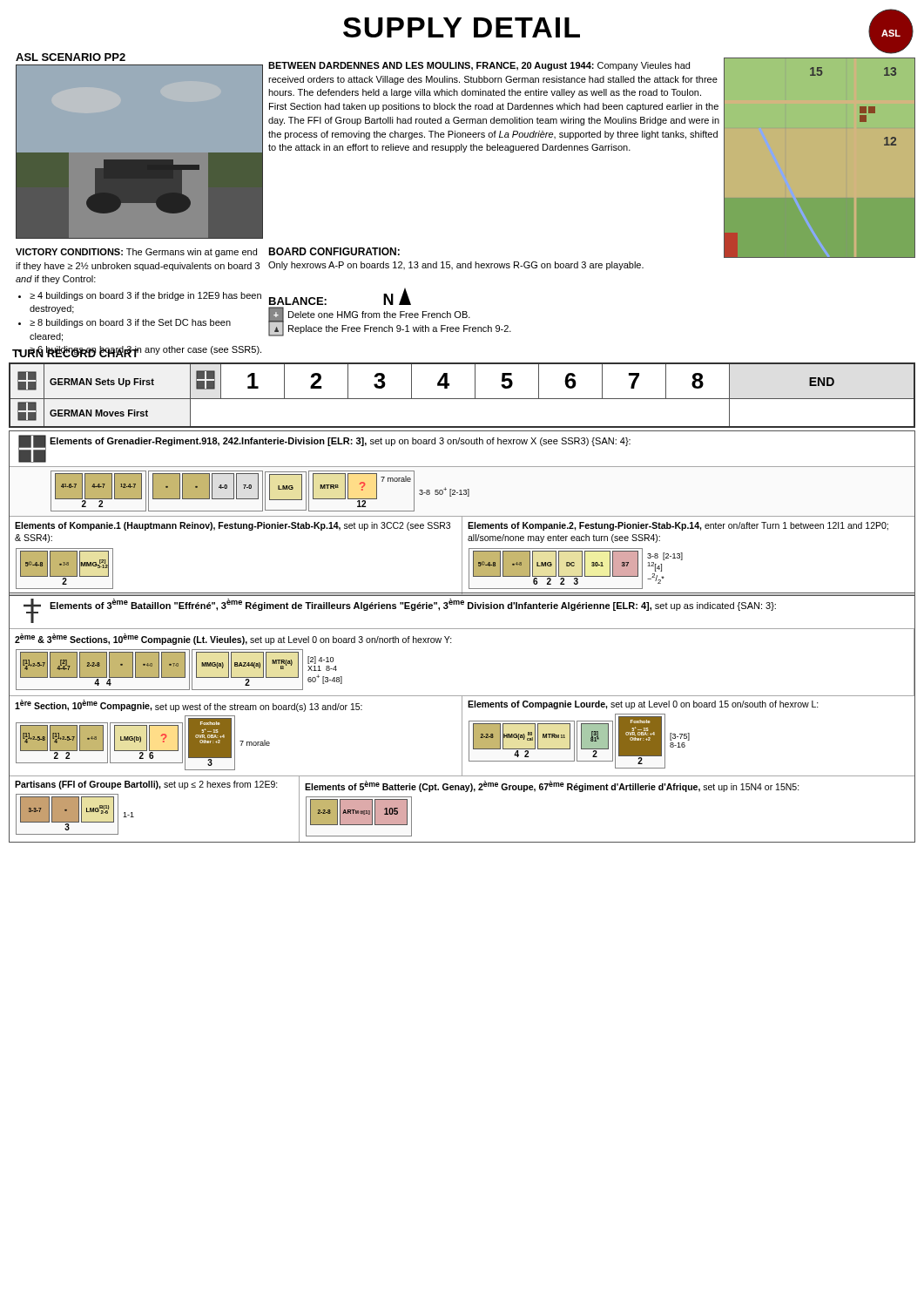Locate the table with the text "GERMAN Moves First"
924x1307 pixels.
coord(462,395)
